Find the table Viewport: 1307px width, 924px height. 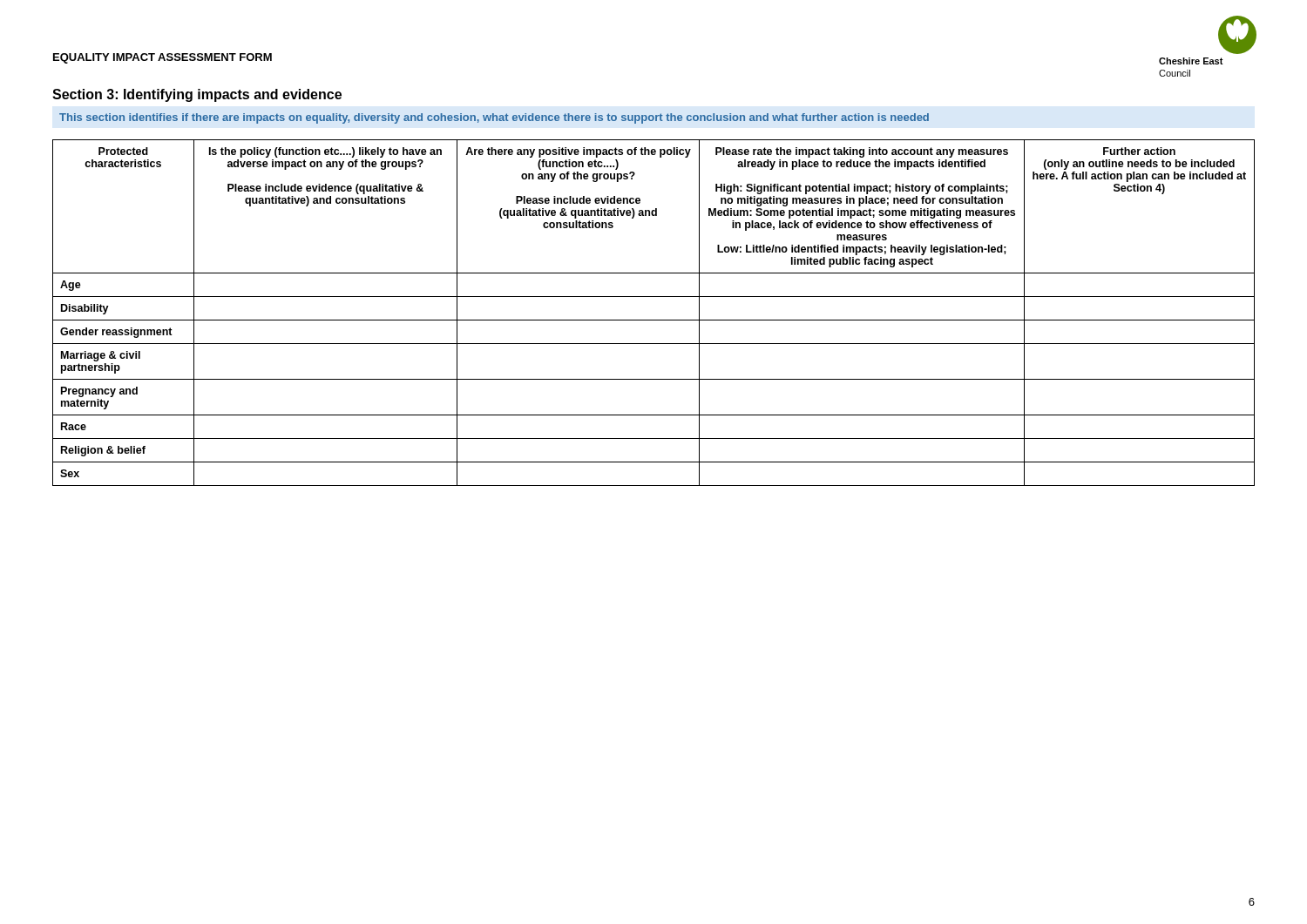pos(654,313)
